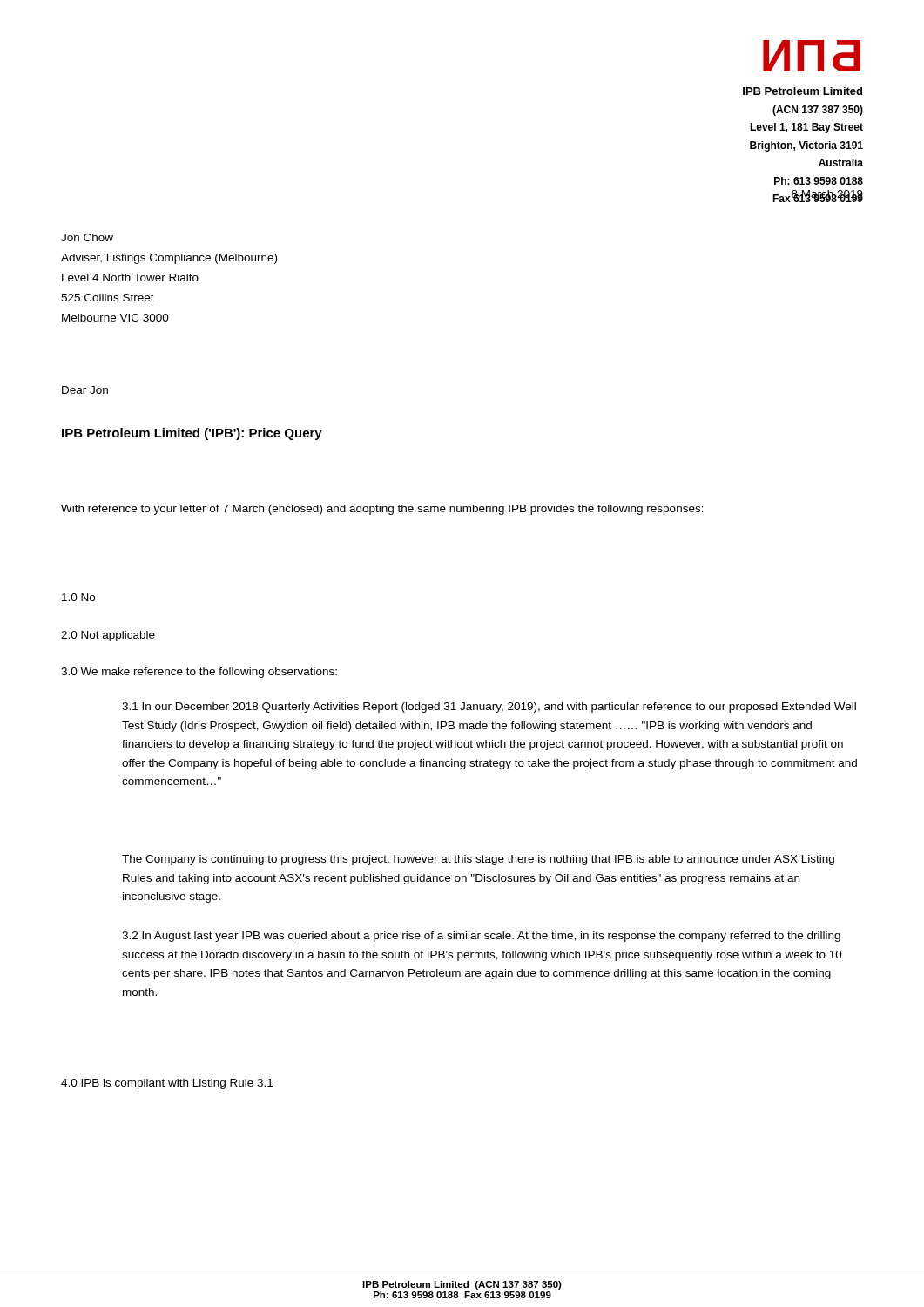Select the list item with the text "3.1 In our"
The height and width of the screenshot is (1307, 924).
490,744
